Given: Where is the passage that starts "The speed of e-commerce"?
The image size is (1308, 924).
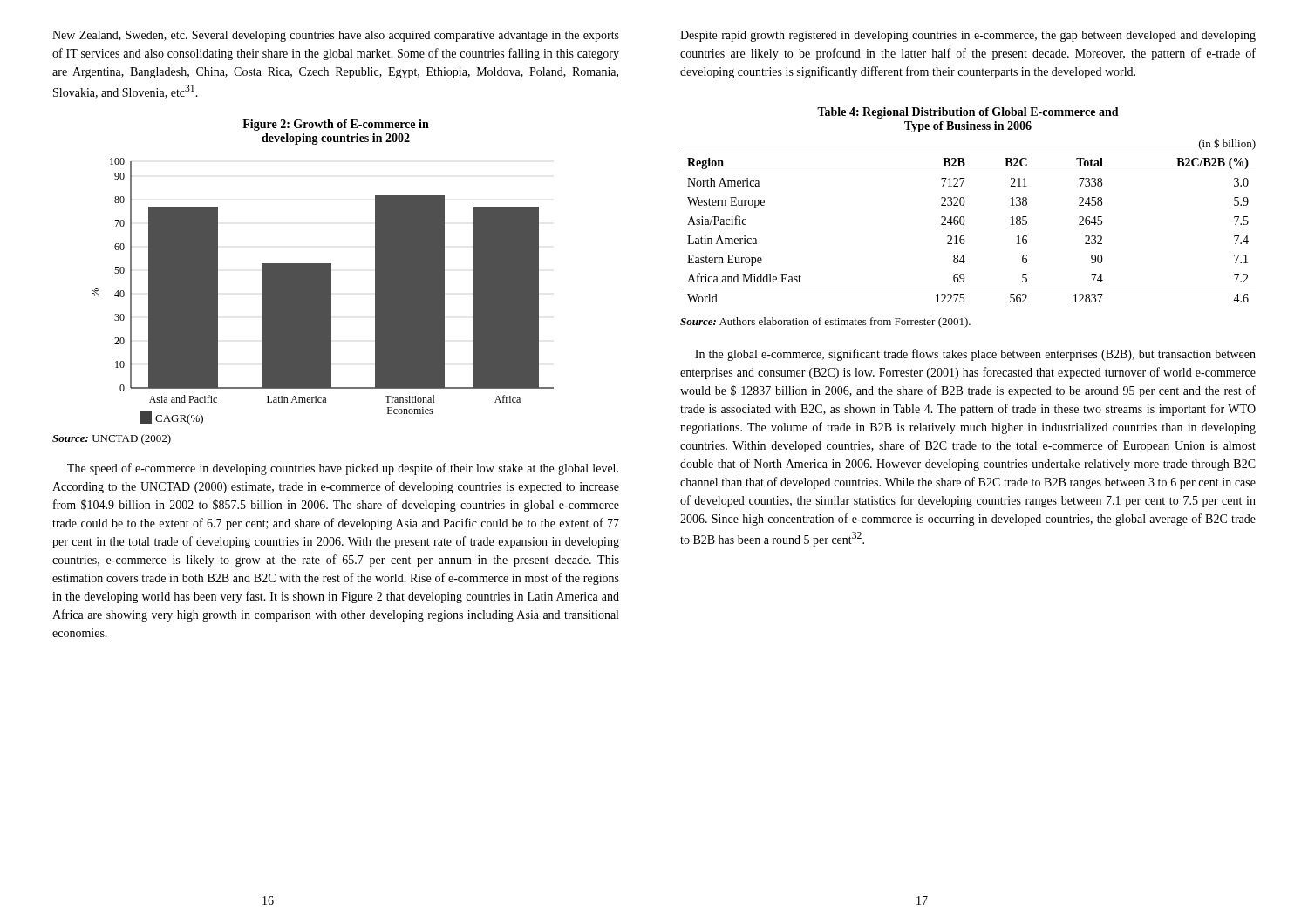Looking at the screenshot, I should (336, 551).
